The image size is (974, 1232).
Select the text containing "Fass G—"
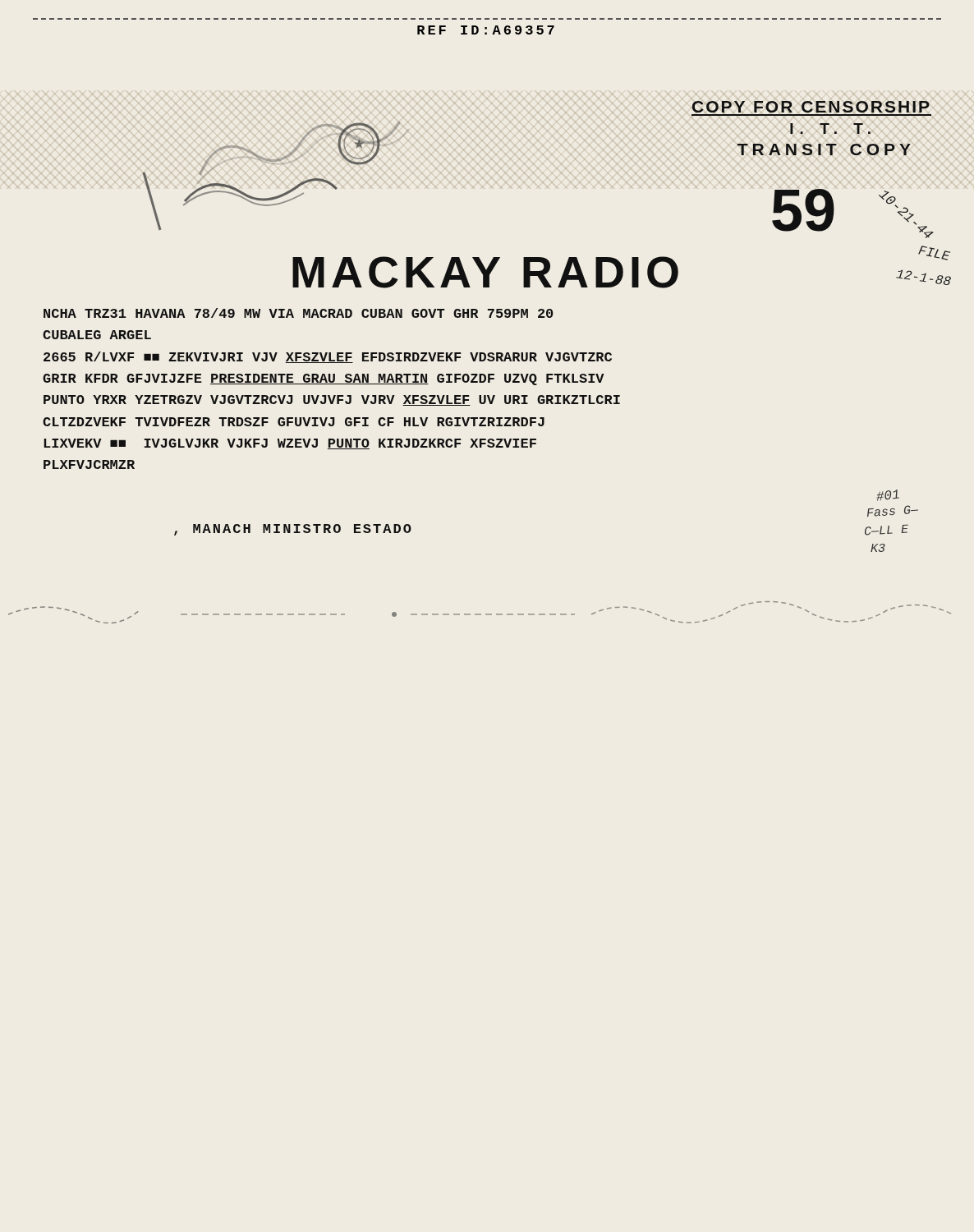pyautogui.click(x=892, y=512)
